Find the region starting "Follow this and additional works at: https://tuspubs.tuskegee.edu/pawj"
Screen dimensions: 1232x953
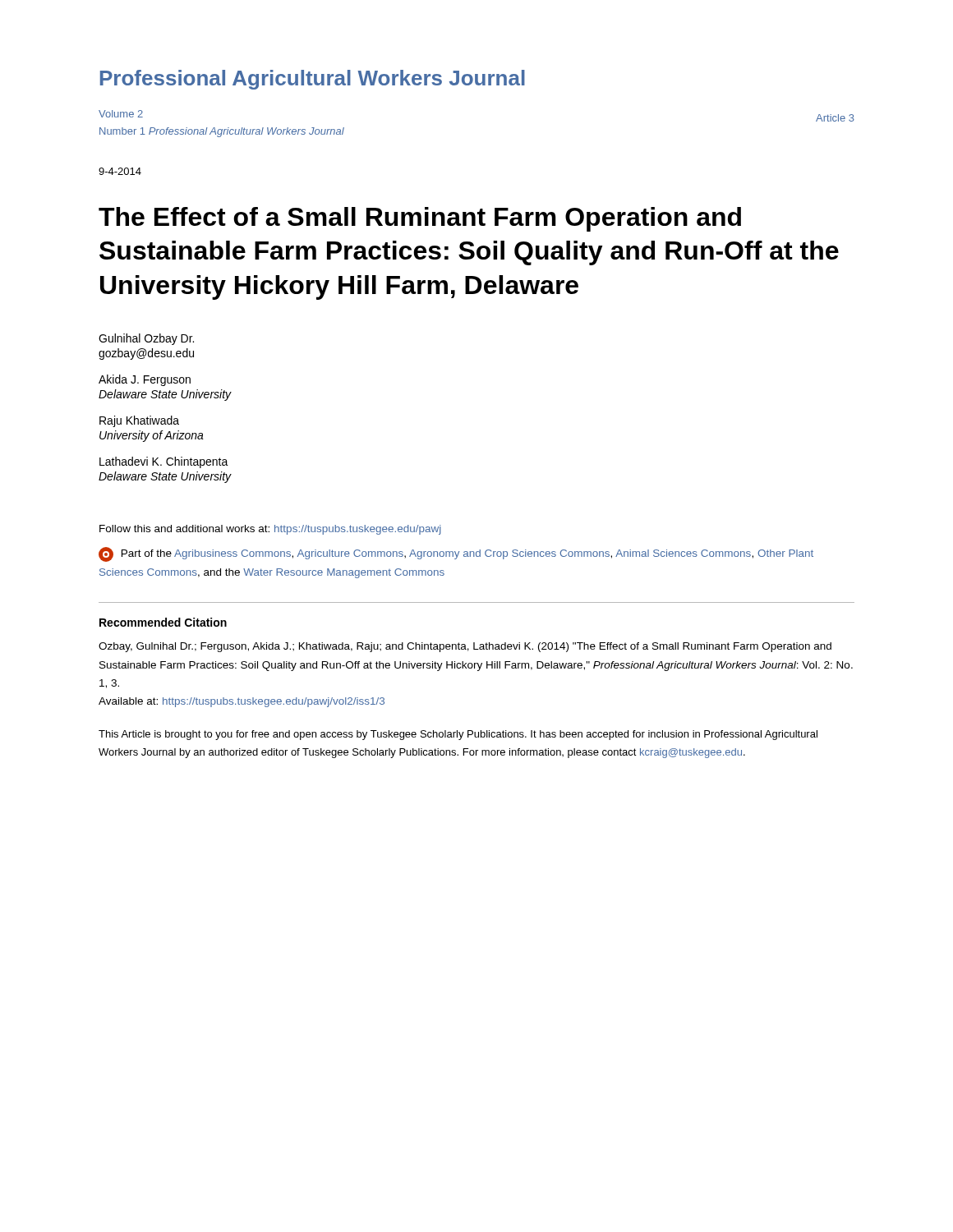tap(270, 529)
